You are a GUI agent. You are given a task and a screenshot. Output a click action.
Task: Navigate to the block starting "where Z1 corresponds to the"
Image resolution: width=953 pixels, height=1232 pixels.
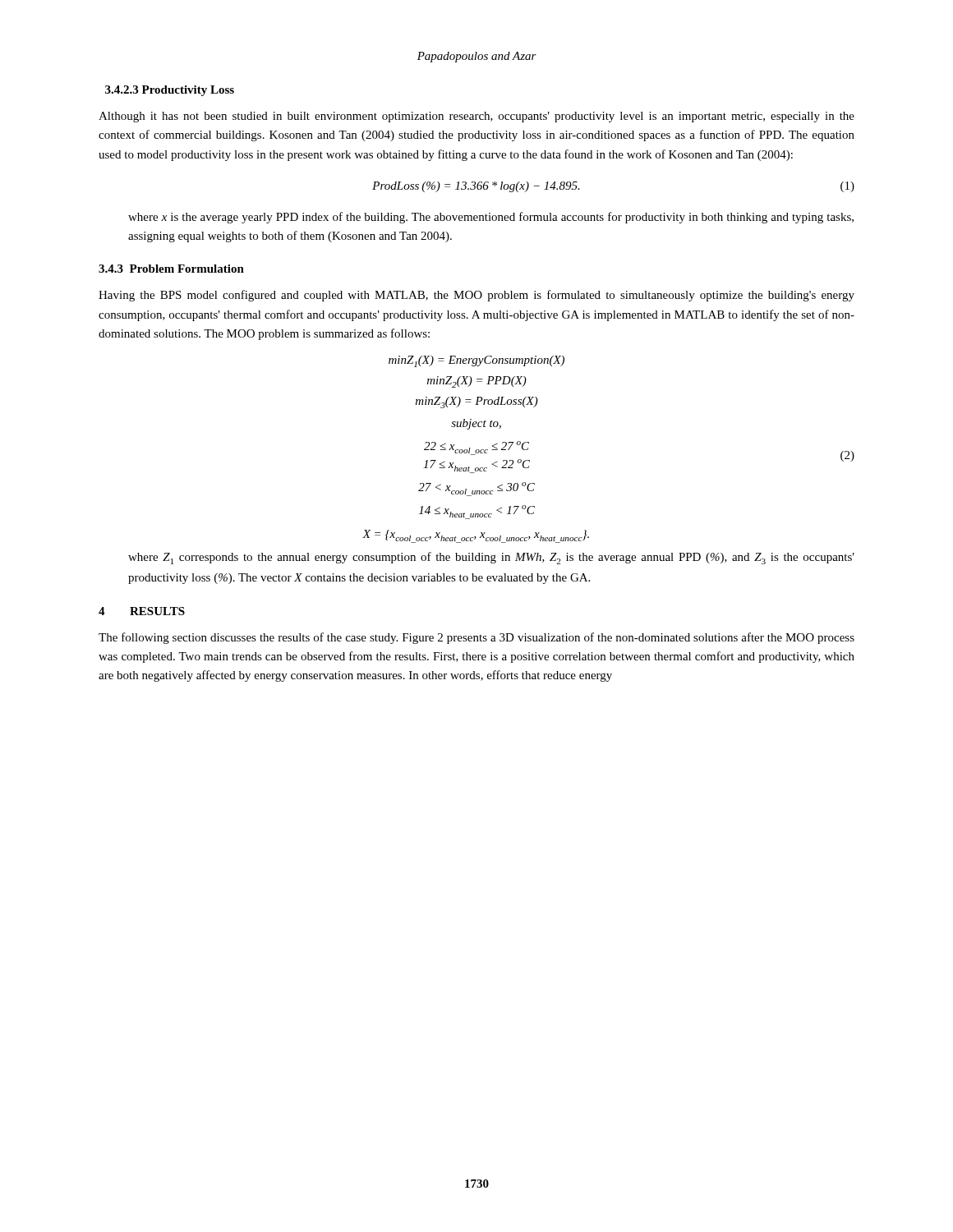coord(491,567)
